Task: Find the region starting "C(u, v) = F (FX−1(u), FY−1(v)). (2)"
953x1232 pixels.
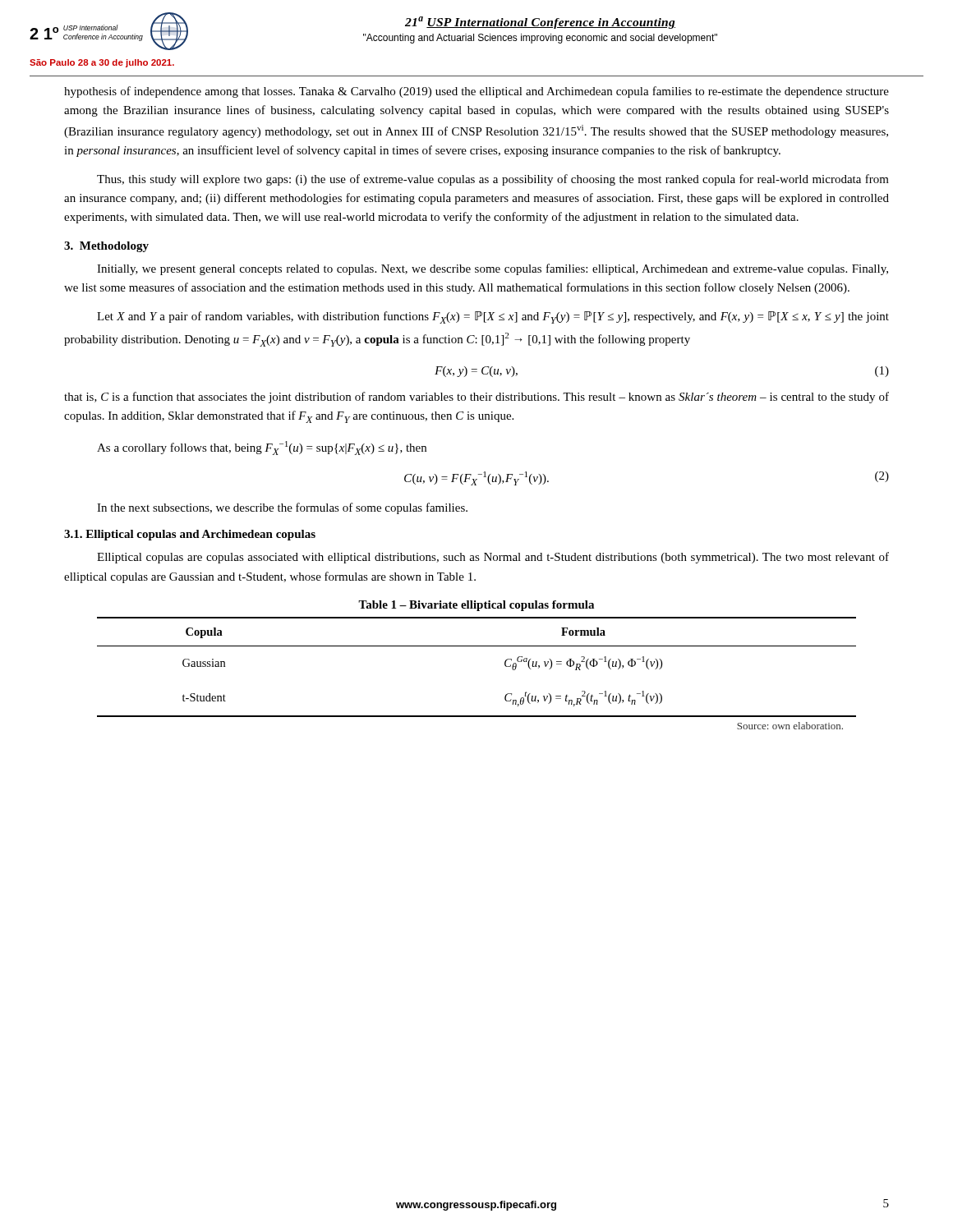Action: tap(469, 478)
